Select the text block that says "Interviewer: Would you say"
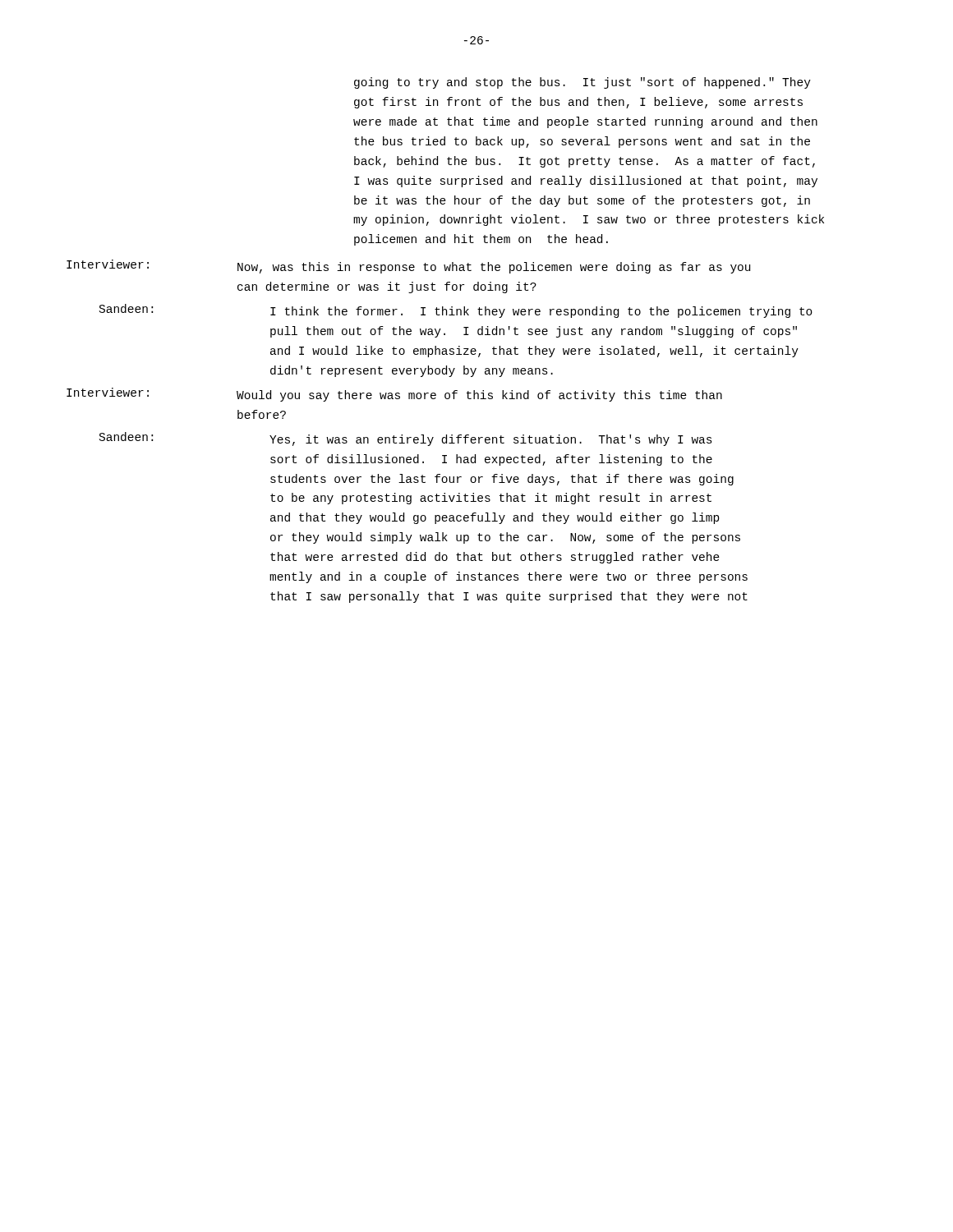Viewport: 953px width, 1232px height. pyautogui.click(x=476, y=406)
